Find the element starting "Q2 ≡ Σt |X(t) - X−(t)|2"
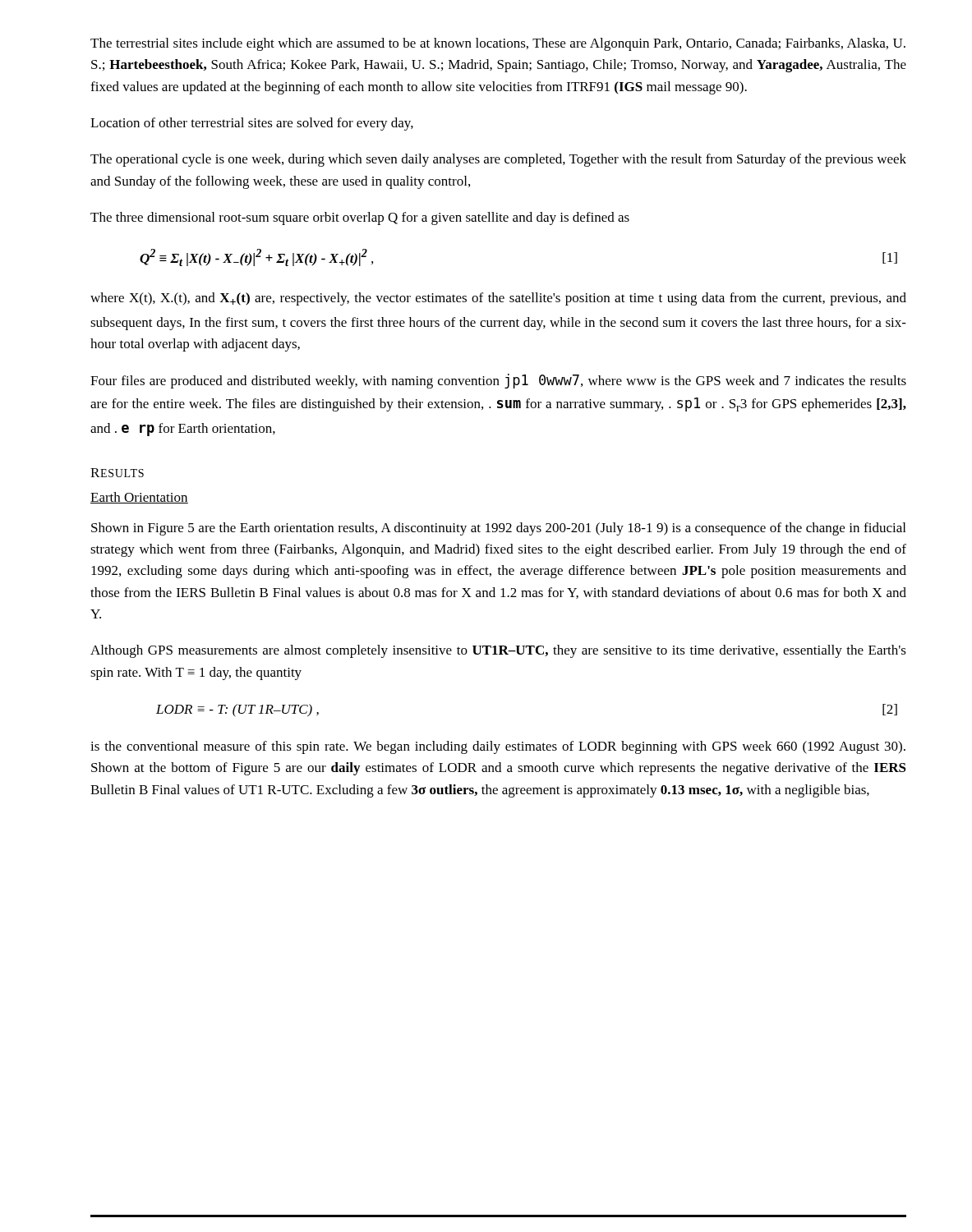 click(x=258, y=257)
